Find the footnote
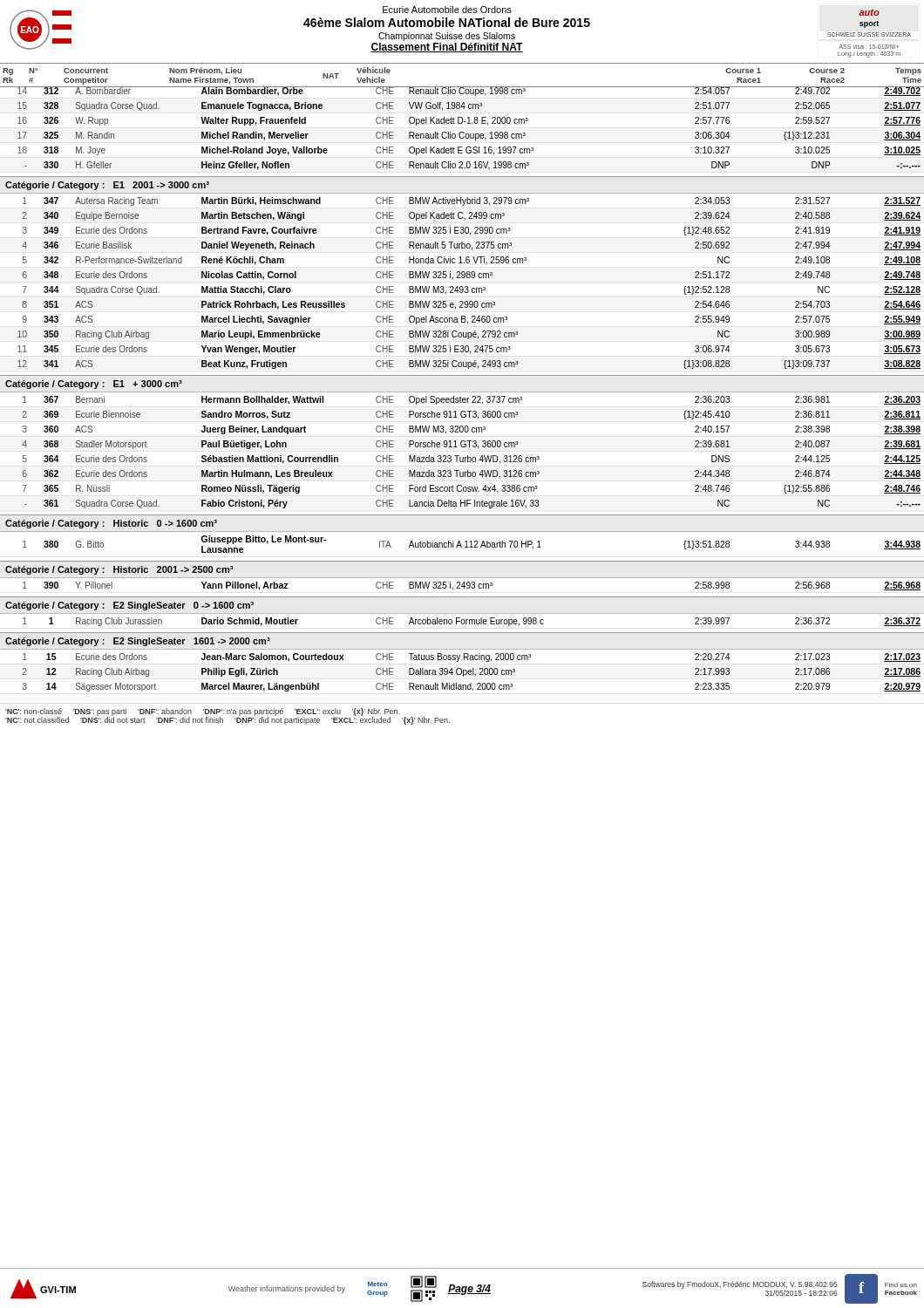This screenshot has height=1308, width=924. click(x=228, y=716)
